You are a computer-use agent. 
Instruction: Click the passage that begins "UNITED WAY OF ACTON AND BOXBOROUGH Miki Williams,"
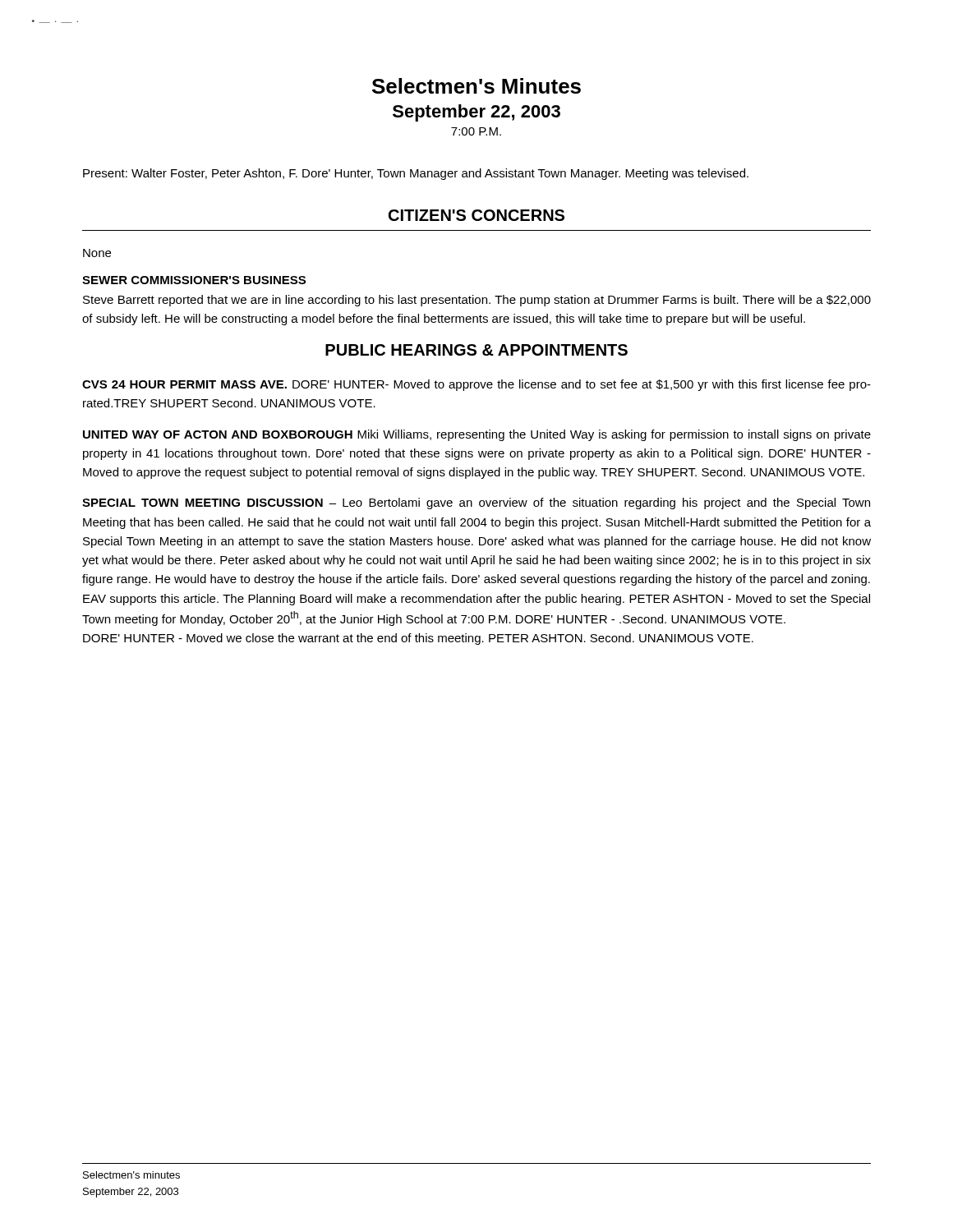[x=476, y=453]
